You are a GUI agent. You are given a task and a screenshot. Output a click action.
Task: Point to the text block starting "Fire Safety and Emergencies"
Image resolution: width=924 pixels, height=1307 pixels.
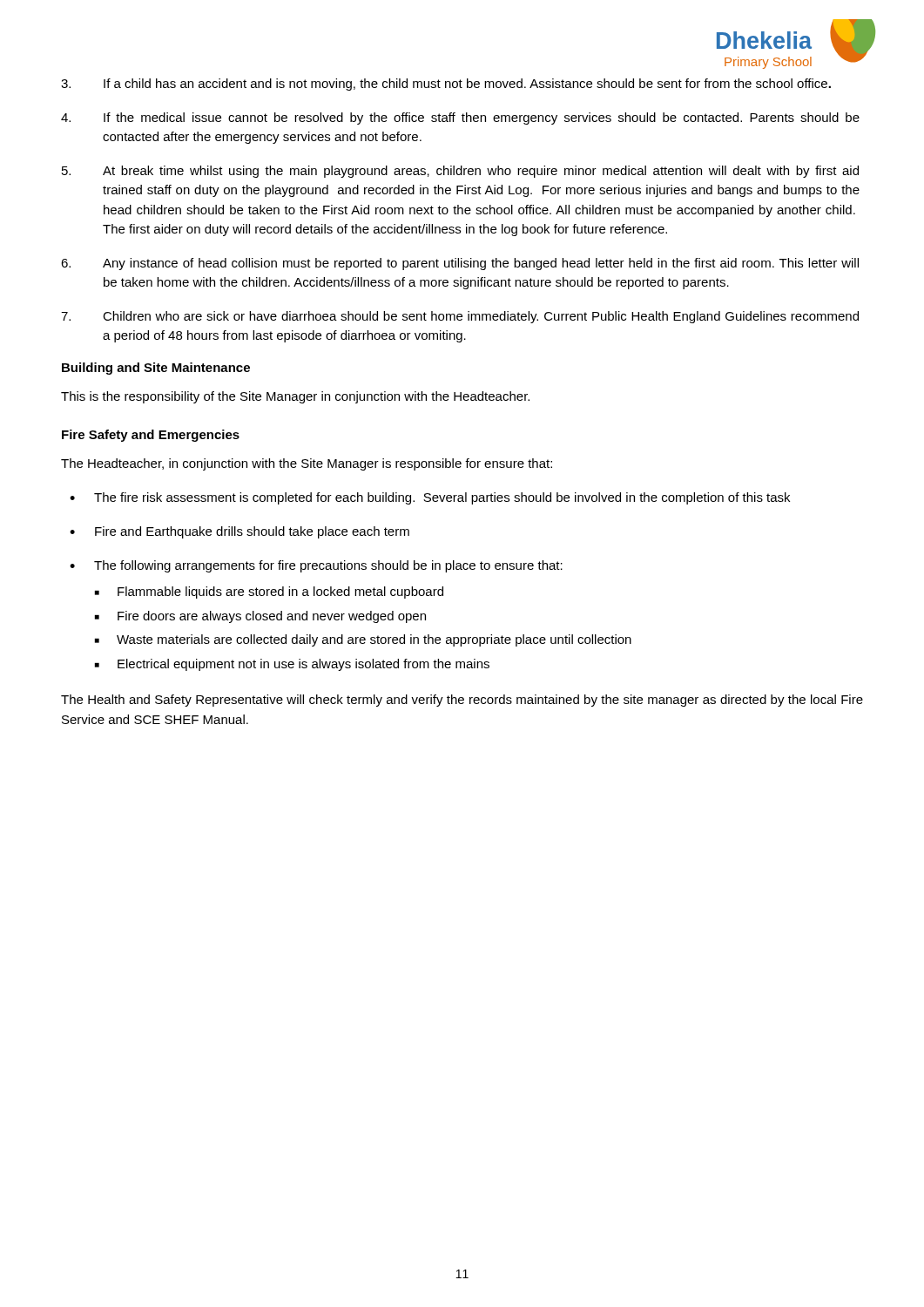(150, 434)
